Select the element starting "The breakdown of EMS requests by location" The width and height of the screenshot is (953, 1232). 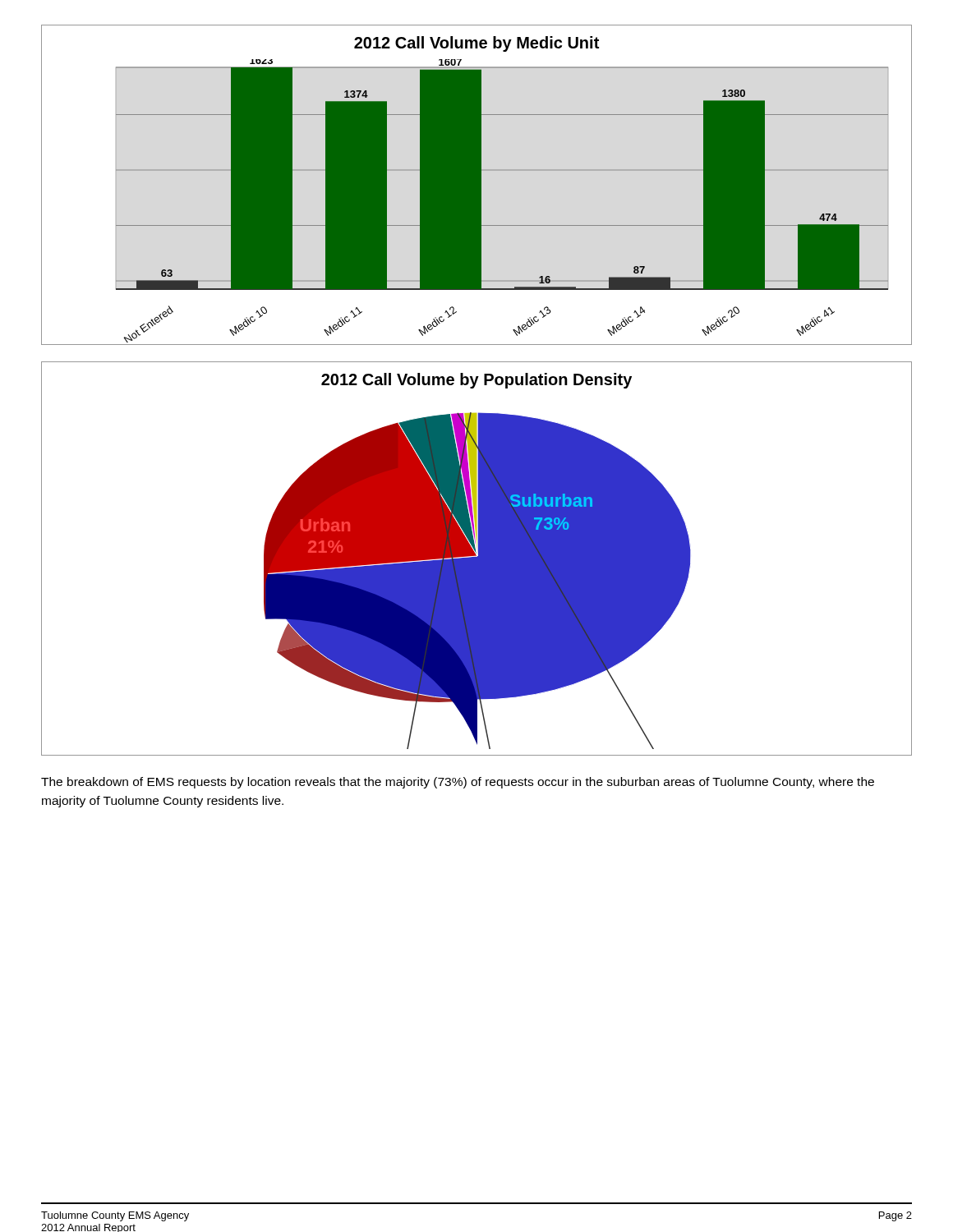pyautogui.click(x=458, y=791)
